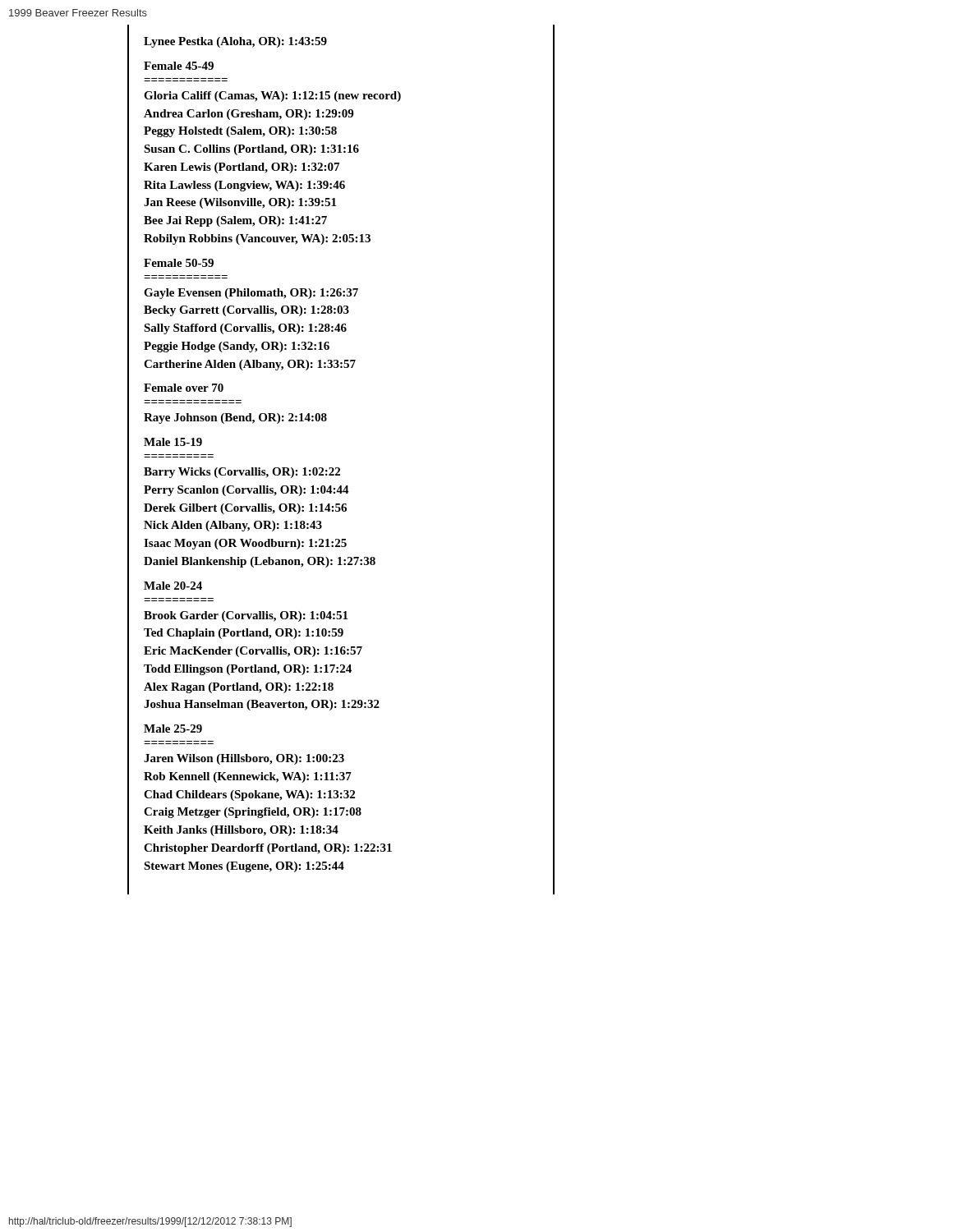Point to the block starting "Karen Lewis (Portland,"
The width and height of the screenshot is (953, 1232).
(242, 167)
